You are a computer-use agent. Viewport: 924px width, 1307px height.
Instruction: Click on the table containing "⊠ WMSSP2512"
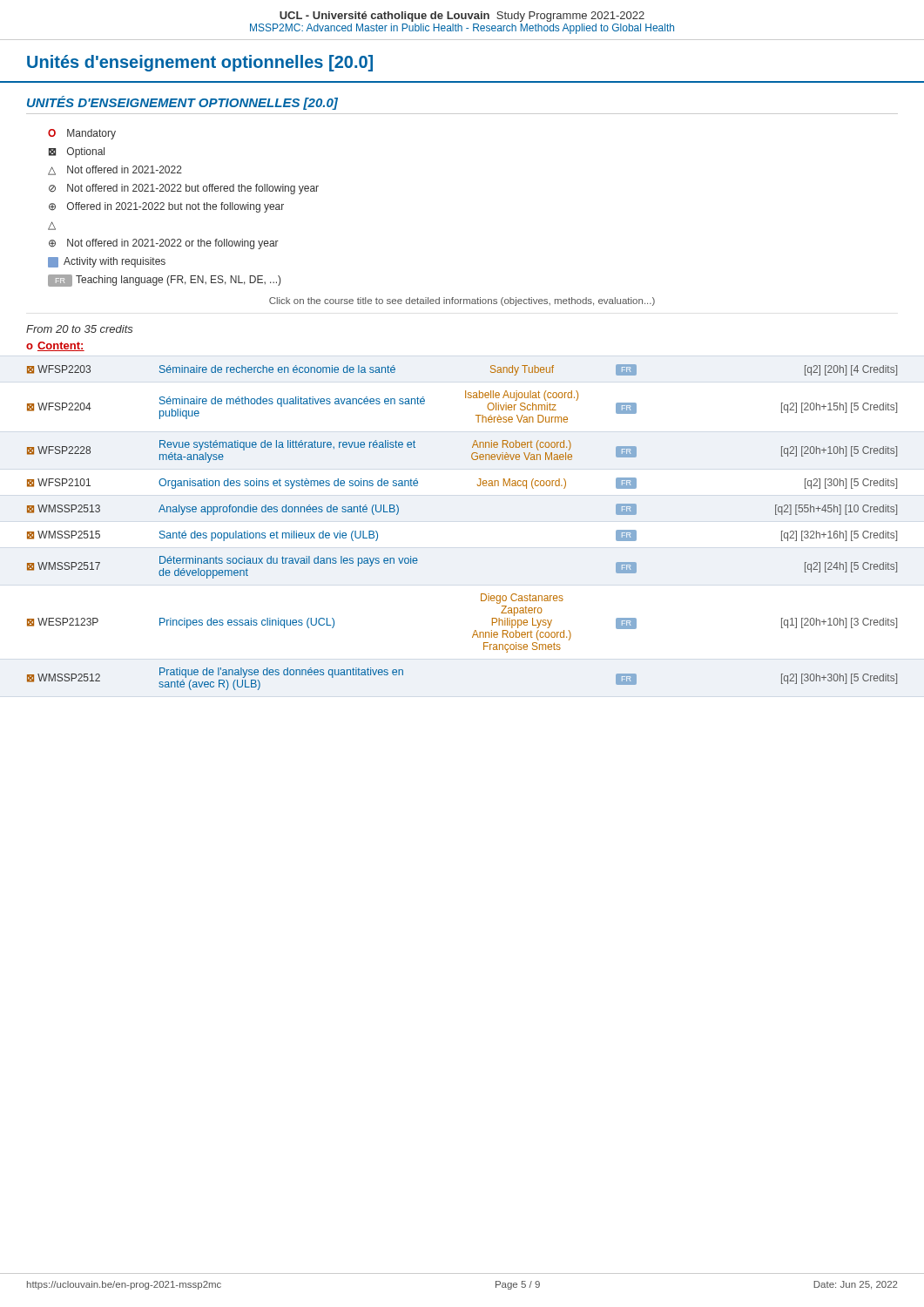462,526
